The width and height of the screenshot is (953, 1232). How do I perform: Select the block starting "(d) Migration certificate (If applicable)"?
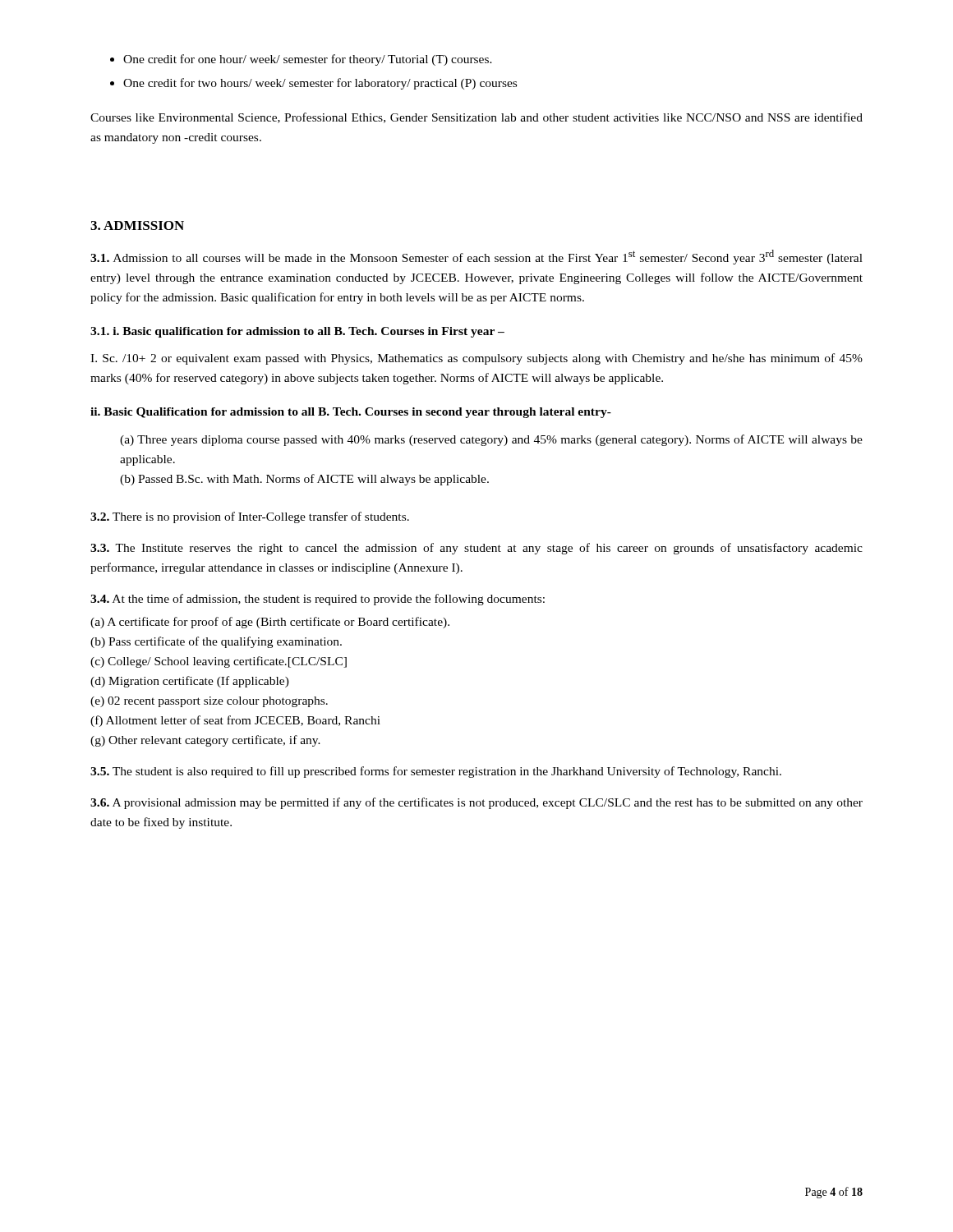190,680
